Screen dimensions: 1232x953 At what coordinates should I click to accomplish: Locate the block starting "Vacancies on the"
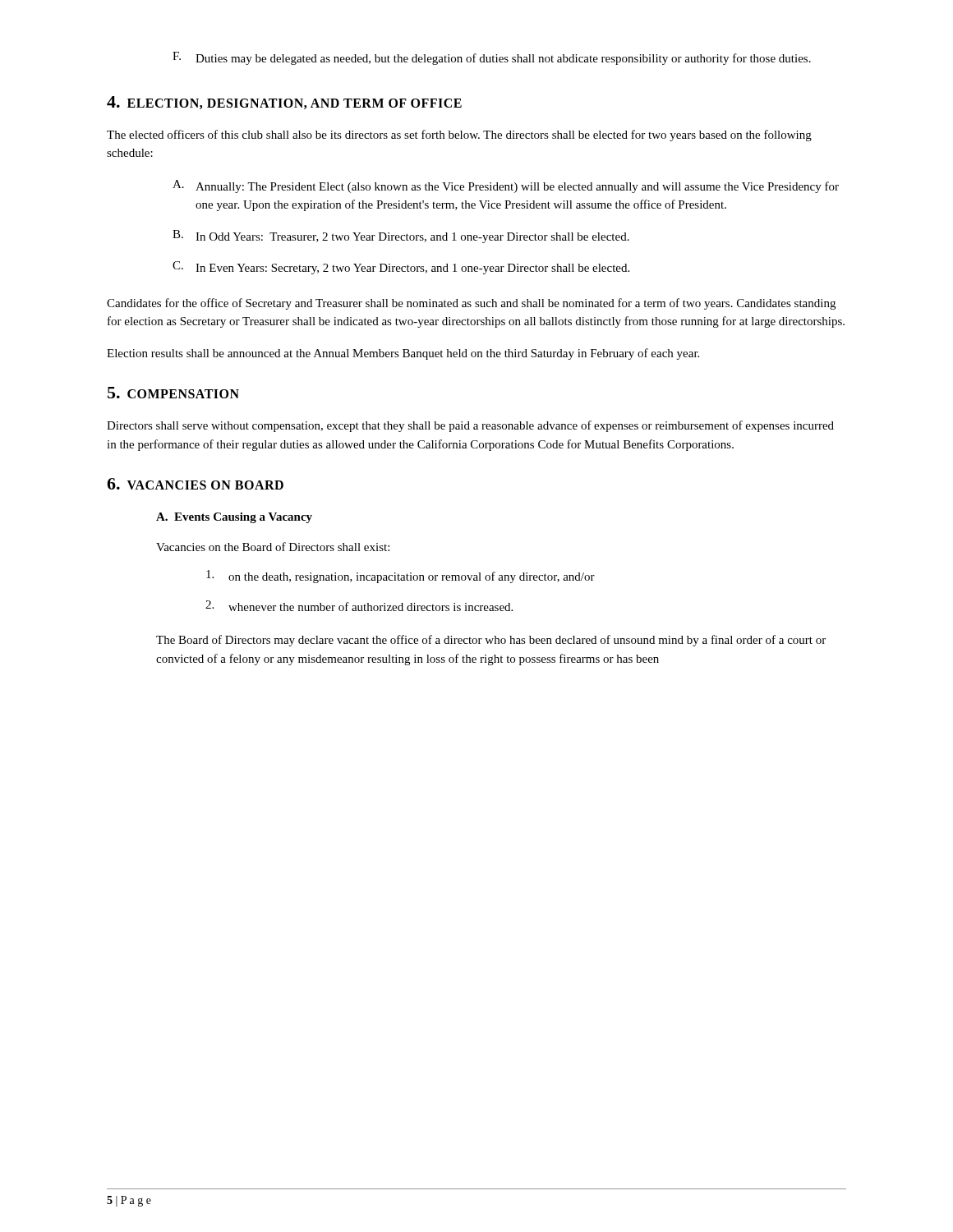(273, 547)
